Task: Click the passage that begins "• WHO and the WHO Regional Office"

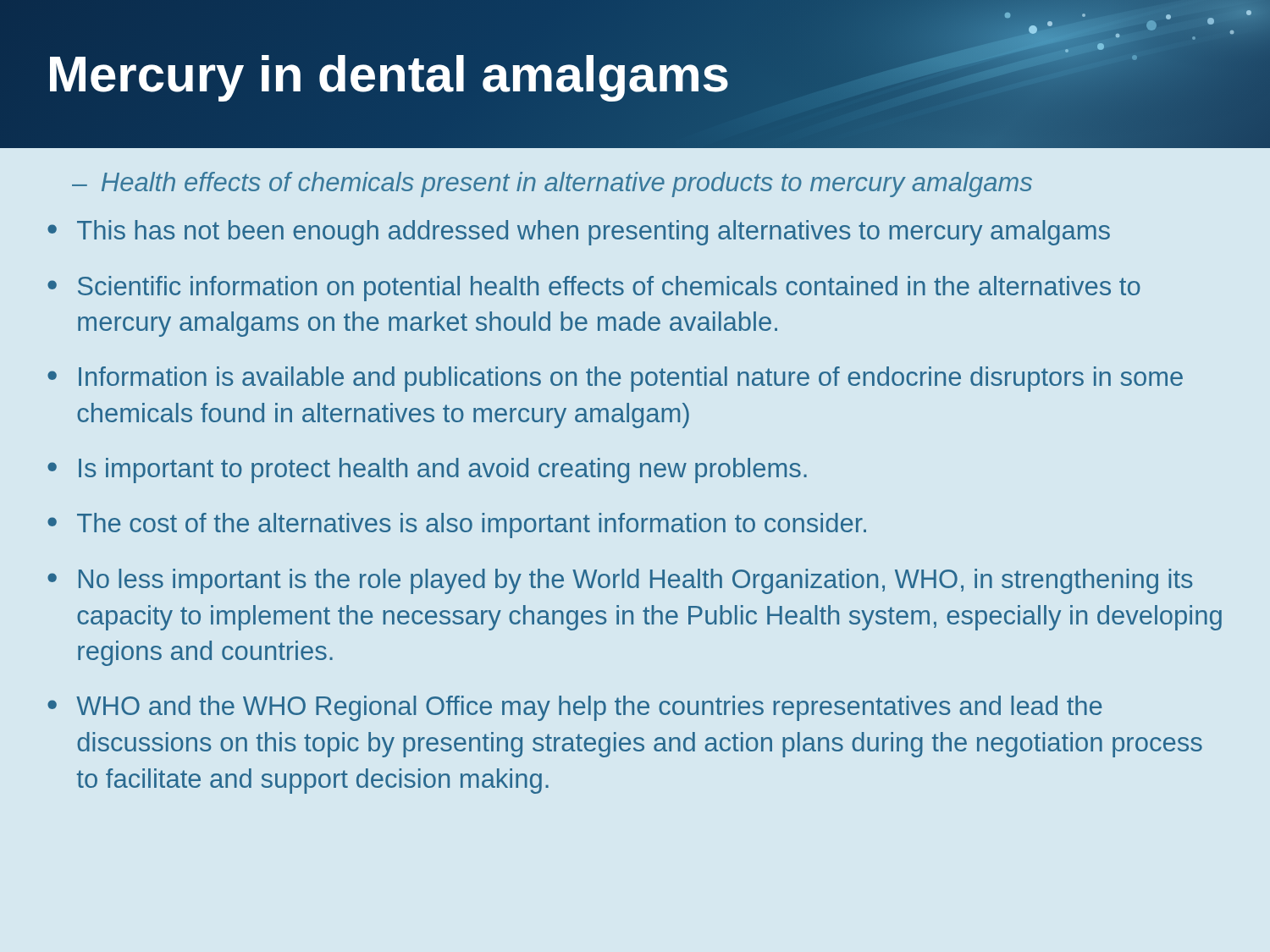Action: [635, 743]
